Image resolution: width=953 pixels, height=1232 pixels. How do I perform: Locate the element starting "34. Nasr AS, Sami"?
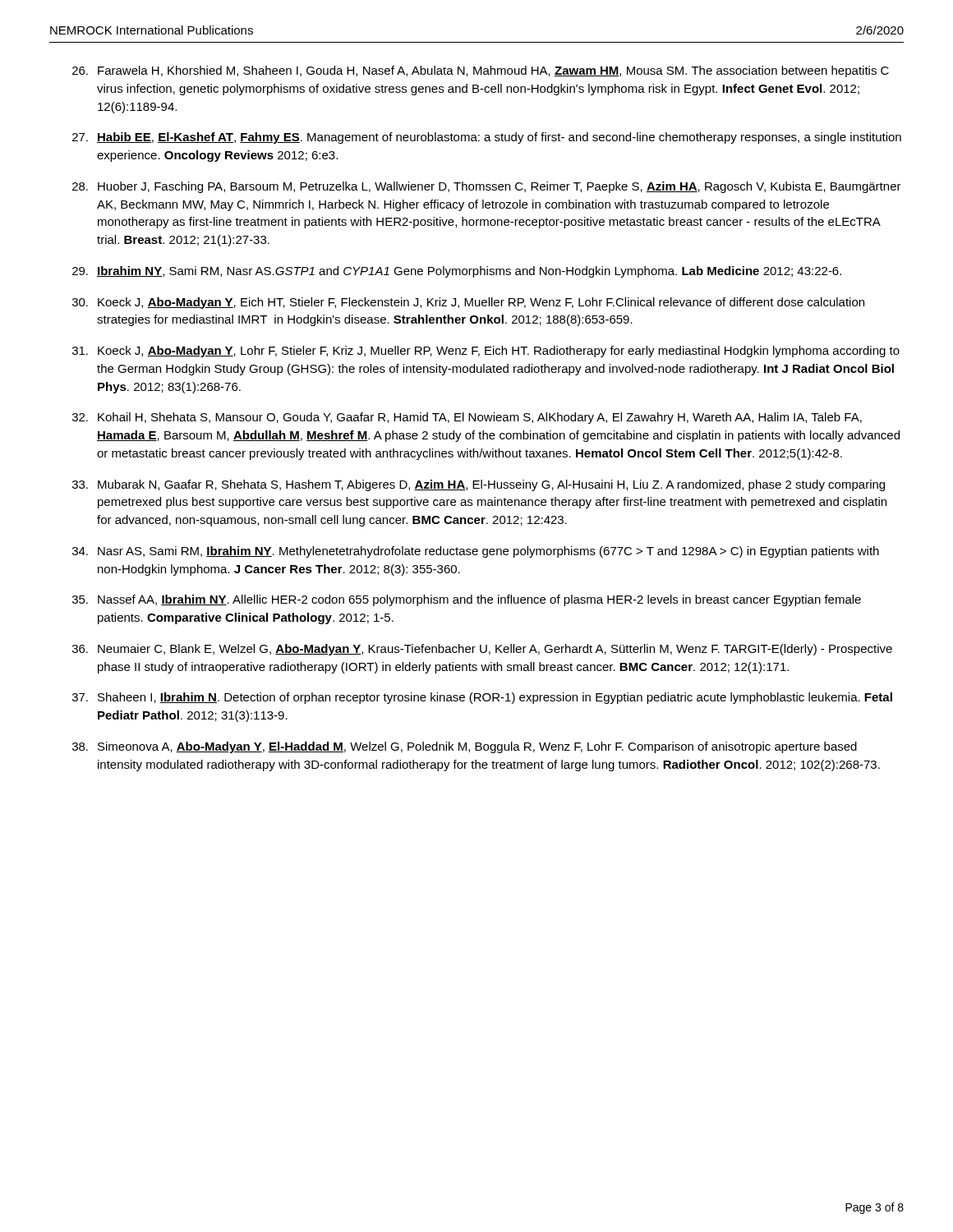(476, 560)
